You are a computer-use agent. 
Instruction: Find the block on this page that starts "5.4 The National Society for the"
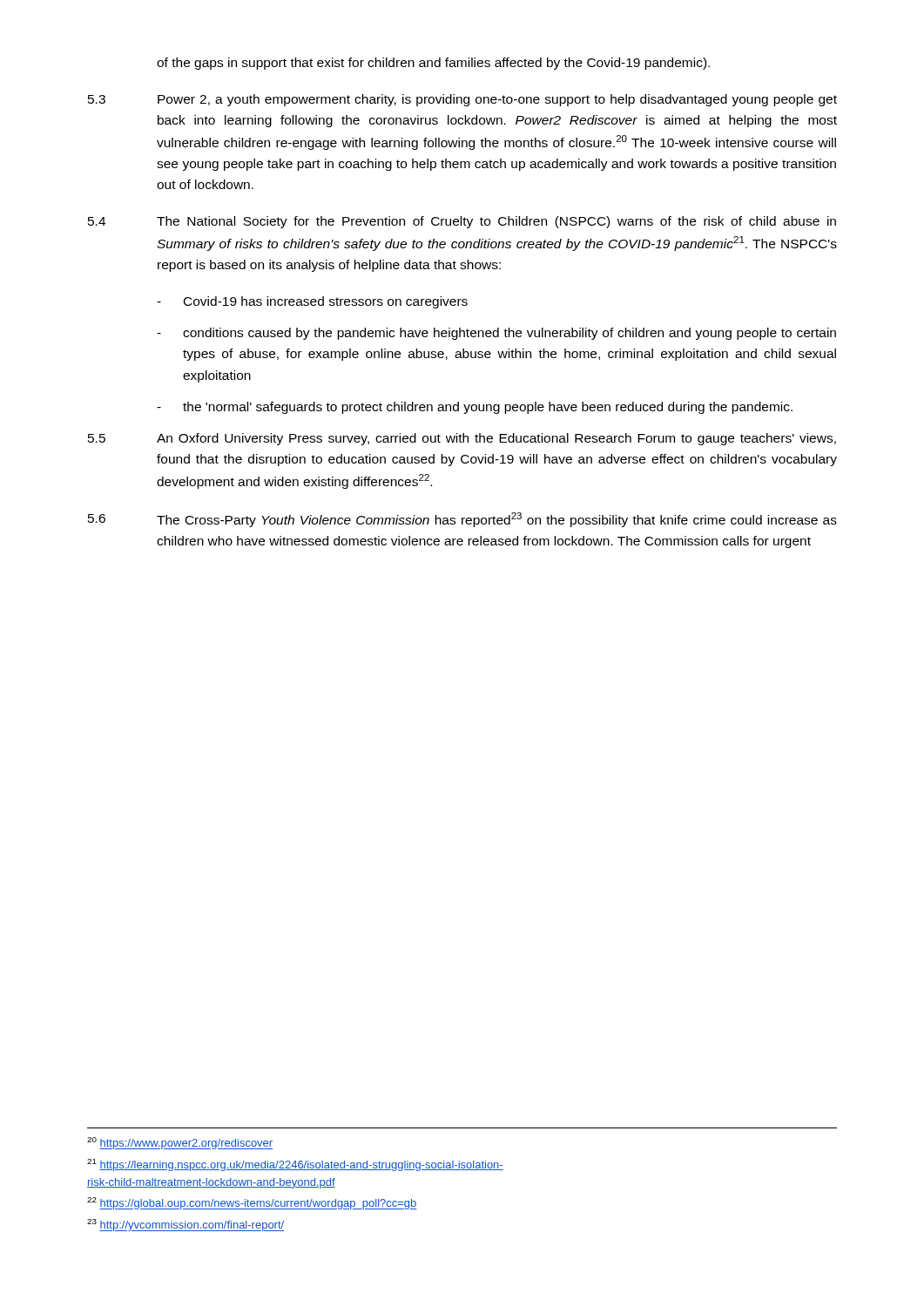pos(462,243)
